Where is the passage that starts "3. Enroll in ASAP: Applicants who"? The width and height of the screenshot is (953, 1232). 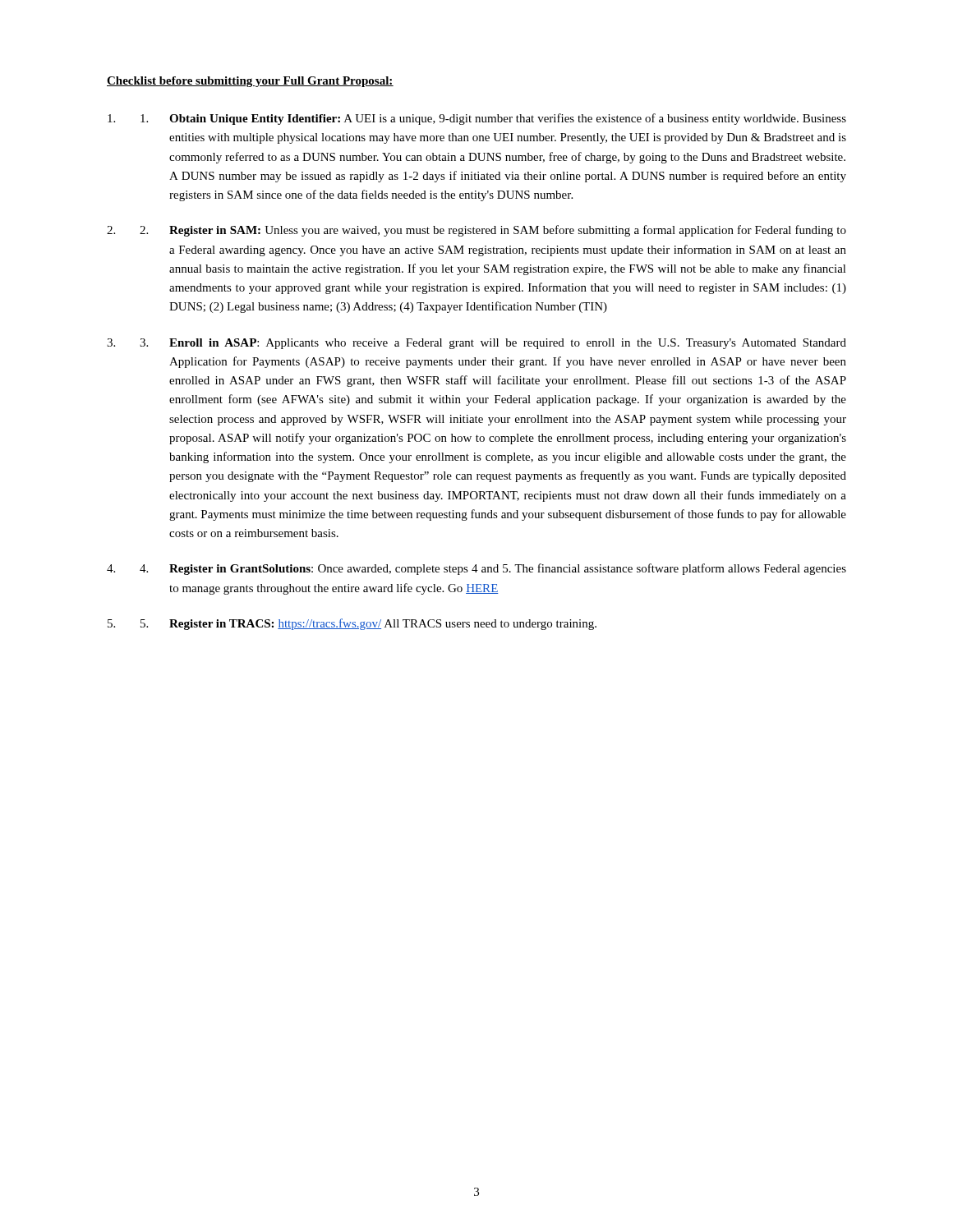pyautogui.click(x=493, y=438)
